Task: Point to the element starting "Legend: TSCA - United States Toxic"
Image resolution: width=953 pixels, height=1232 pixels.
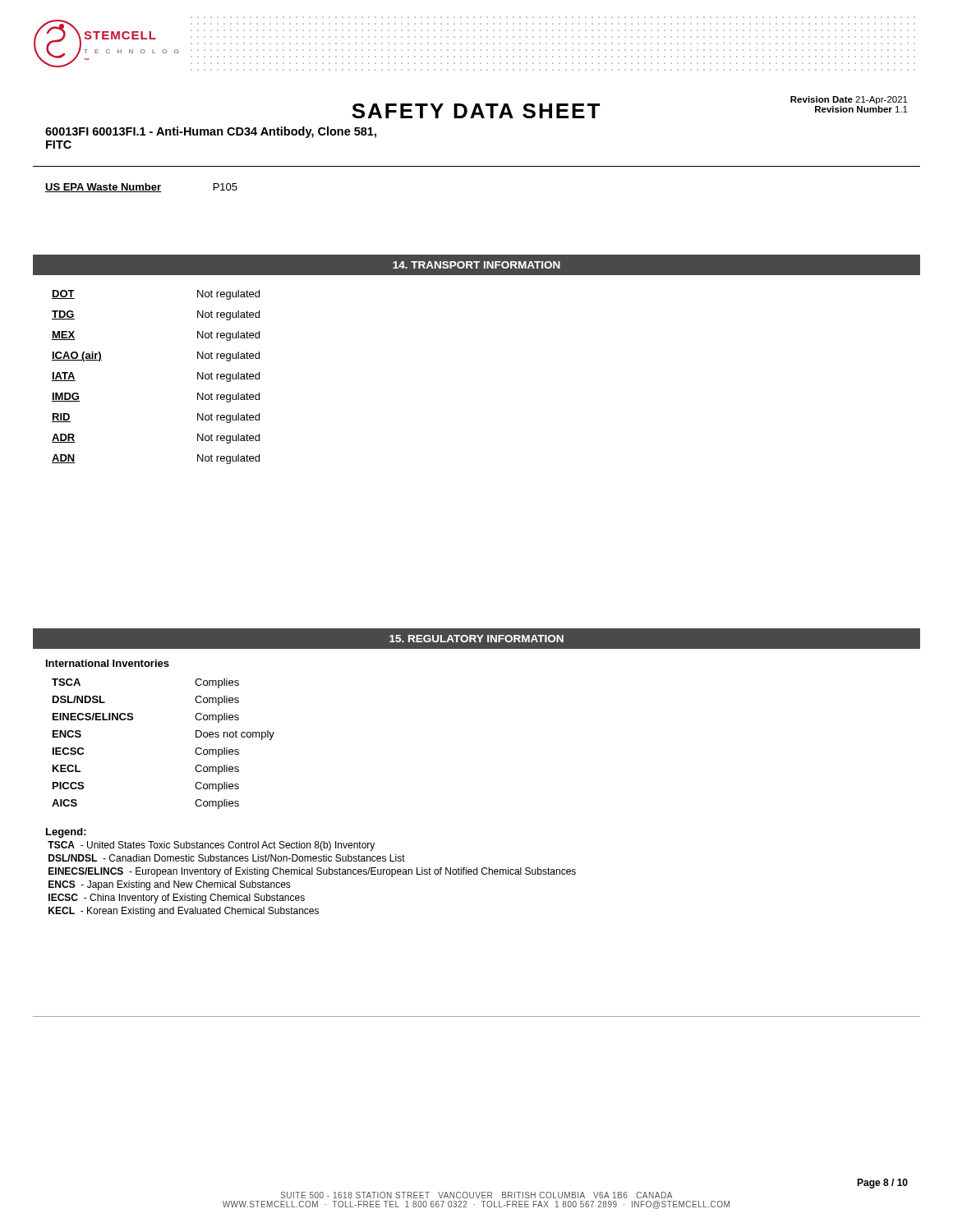Action: tap(481, 871)
